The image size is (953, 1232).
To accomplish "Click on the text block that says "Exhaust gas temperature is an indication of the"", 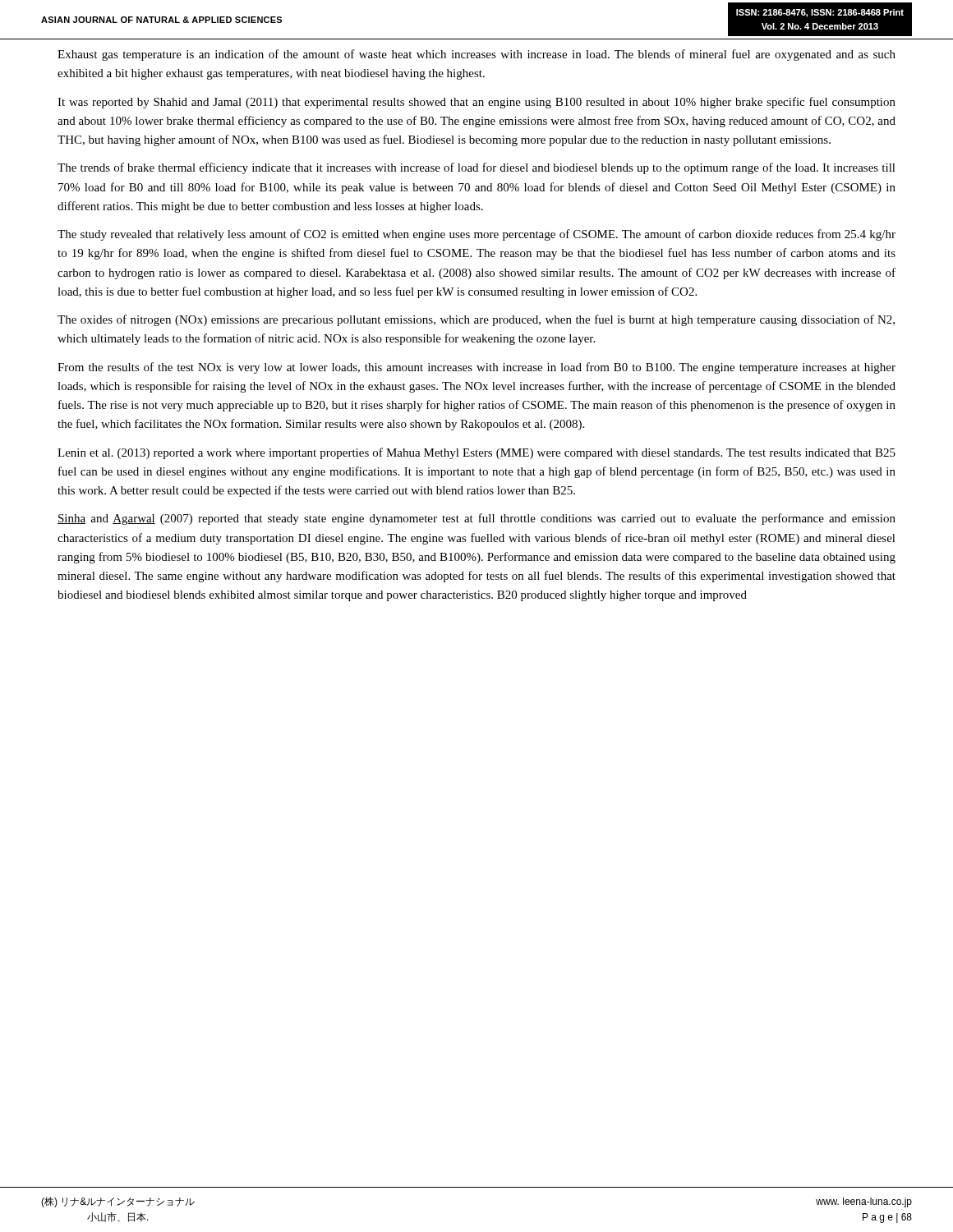I will pos(476,64).
